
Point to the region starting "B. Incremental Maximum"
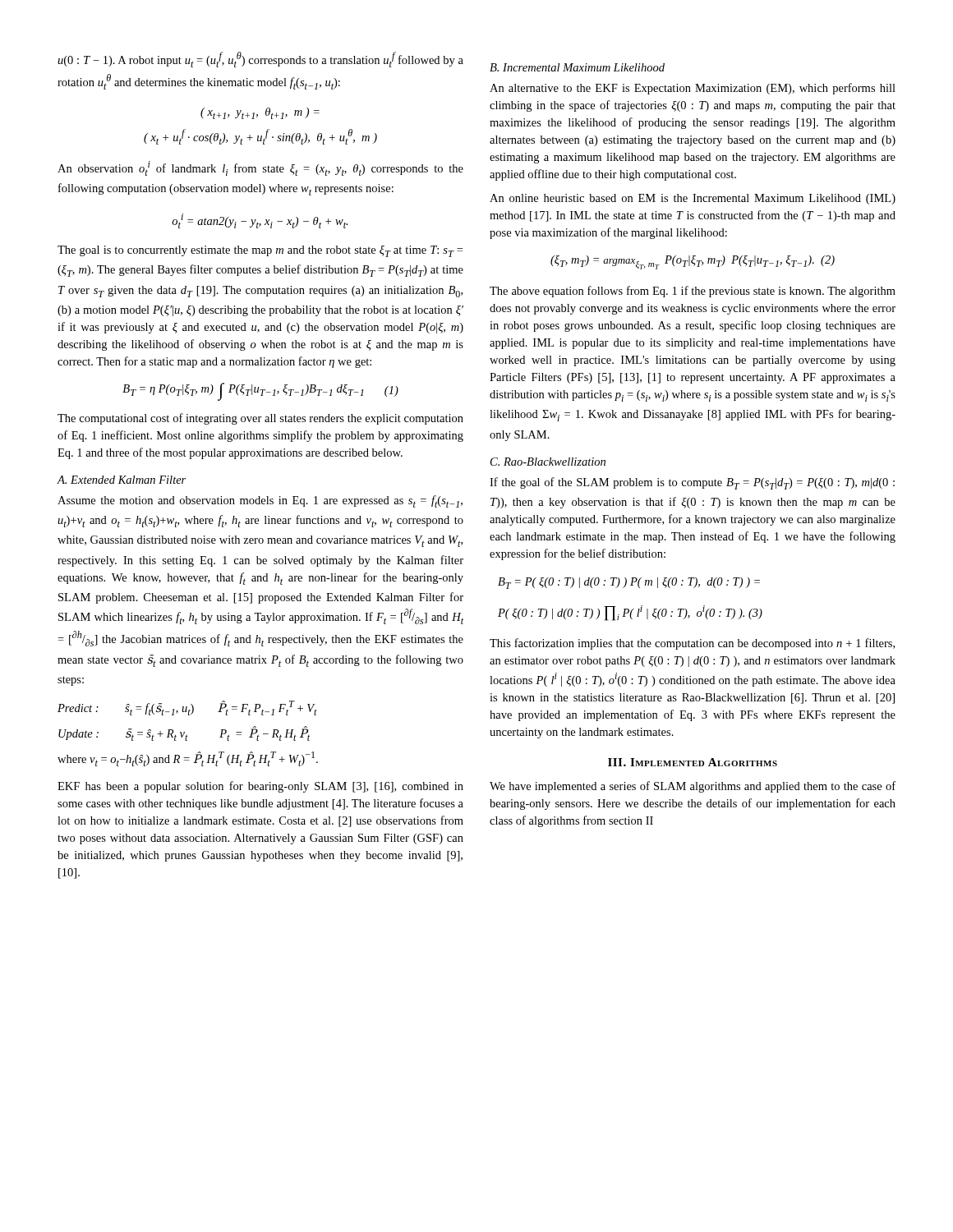577,67
